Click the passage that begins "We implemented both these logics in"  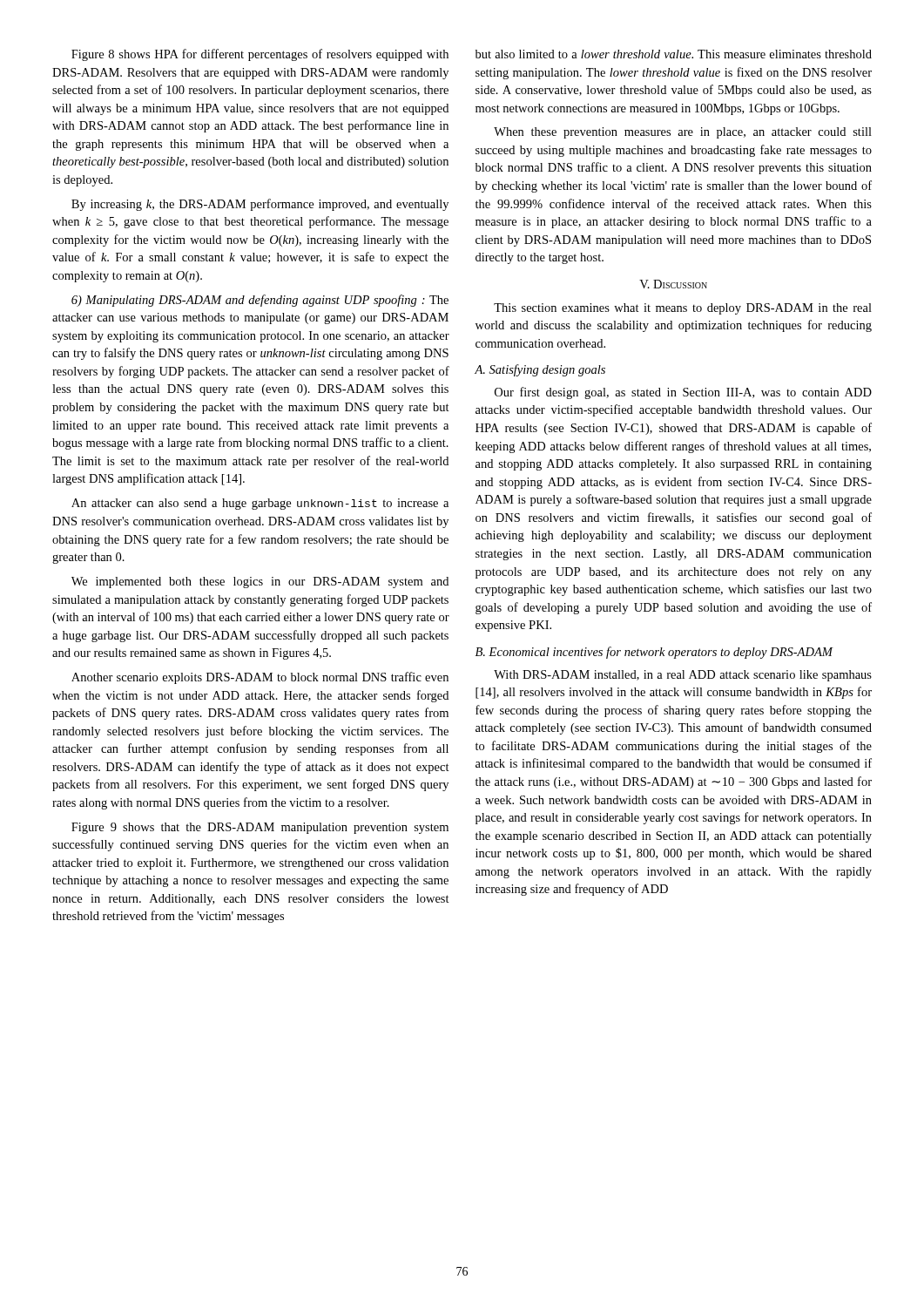(x=251, y=617)
